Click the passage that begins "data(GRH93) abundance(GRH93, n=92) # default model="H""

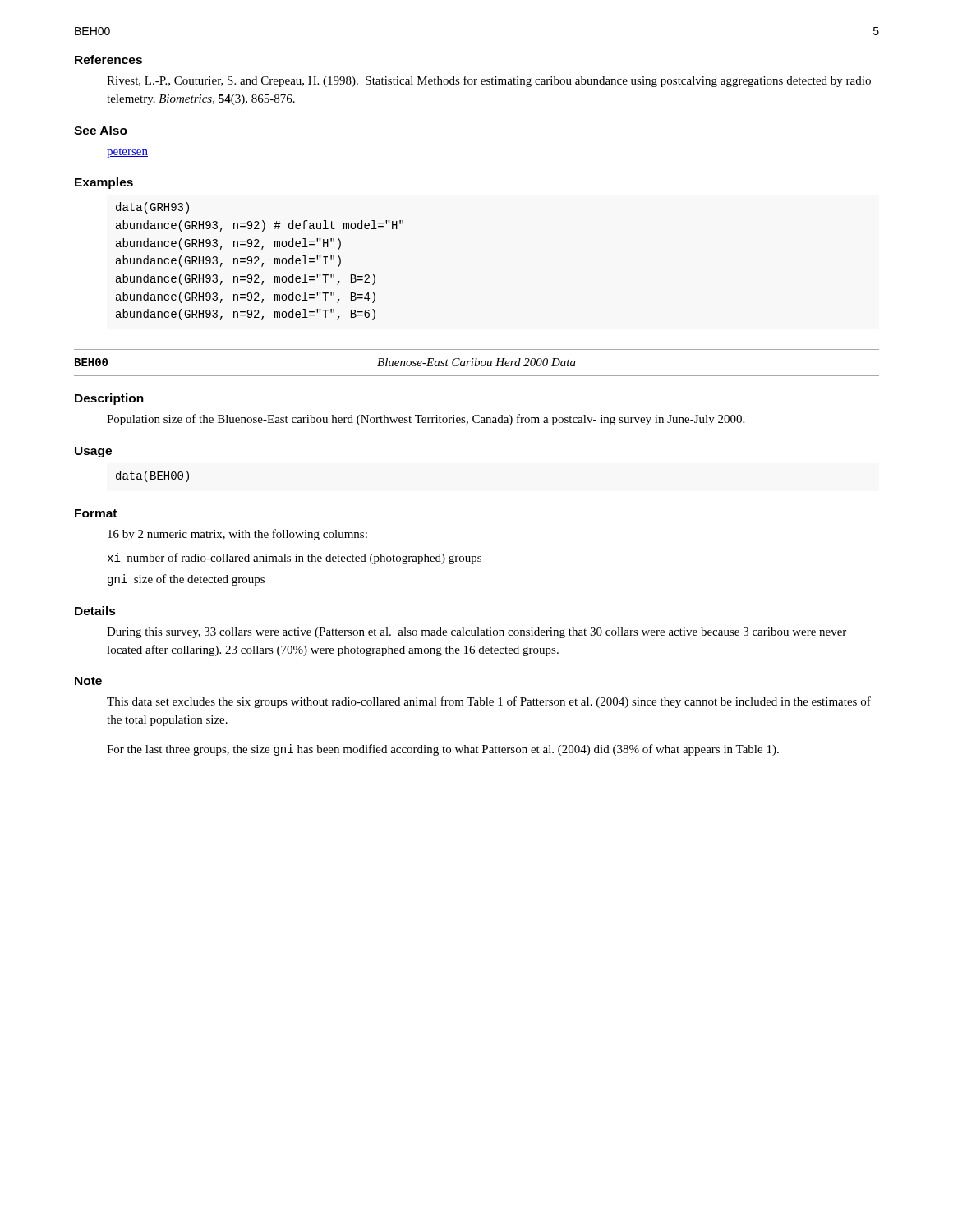(x=260, y=261)
